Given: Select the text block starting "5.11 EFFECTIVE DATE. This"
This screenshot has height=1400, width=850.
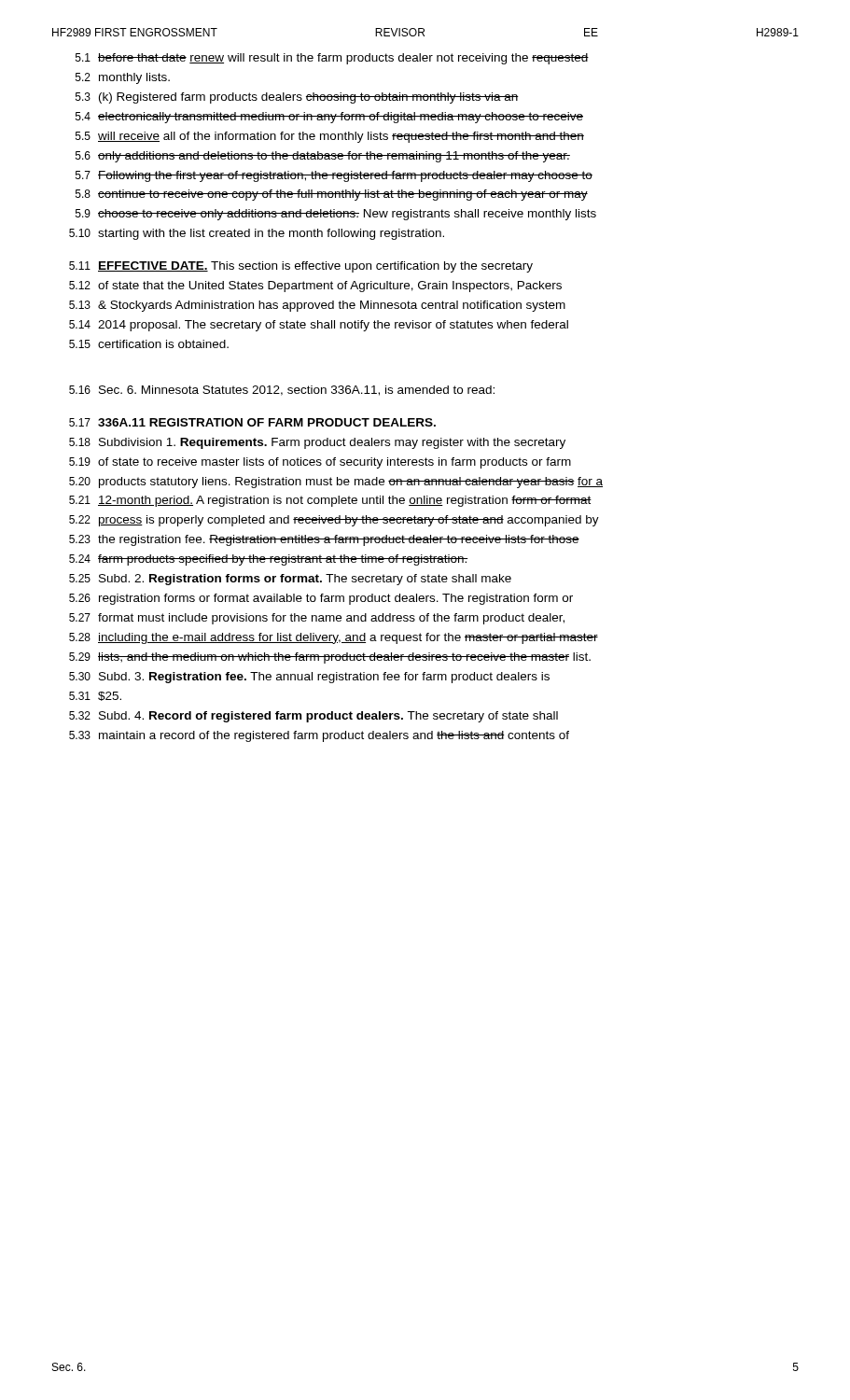Looking at the screenshot, I should pos(425,267).
